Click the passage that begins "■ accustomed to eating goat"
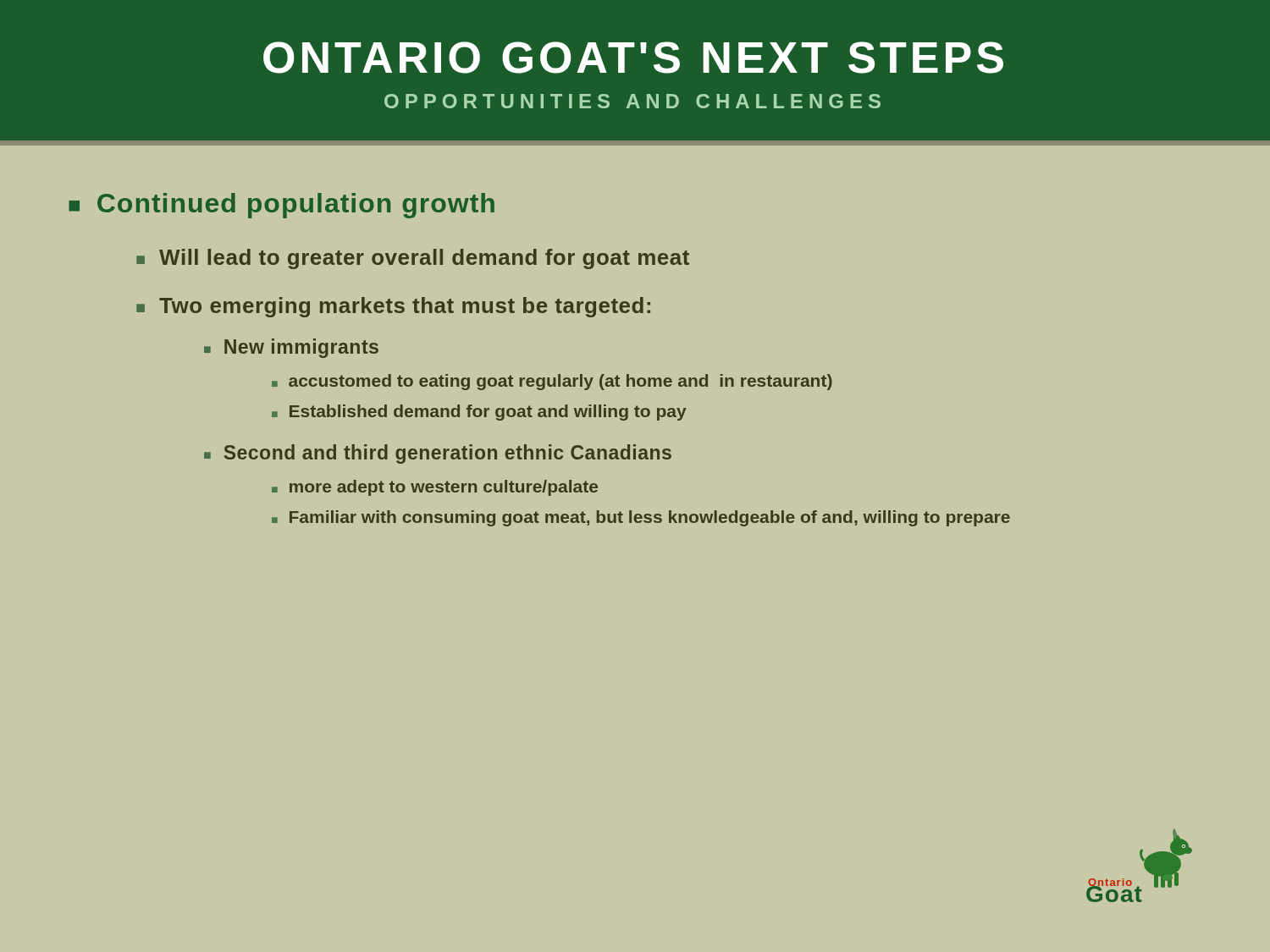The width and height of the screenshot is (1270, 952). pos(552,381)
